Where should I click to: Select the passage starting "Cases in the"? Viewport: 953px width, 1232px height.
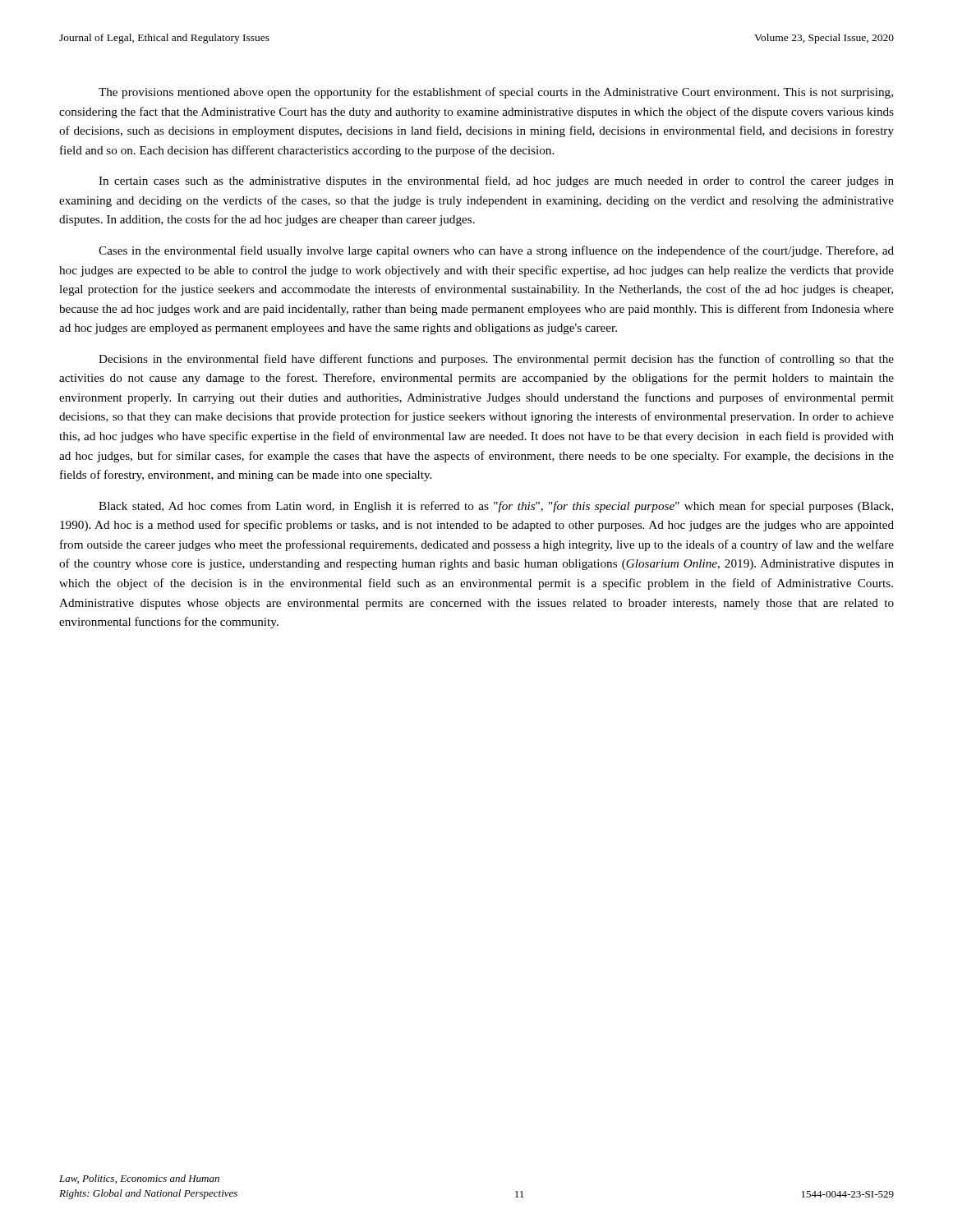476,289
